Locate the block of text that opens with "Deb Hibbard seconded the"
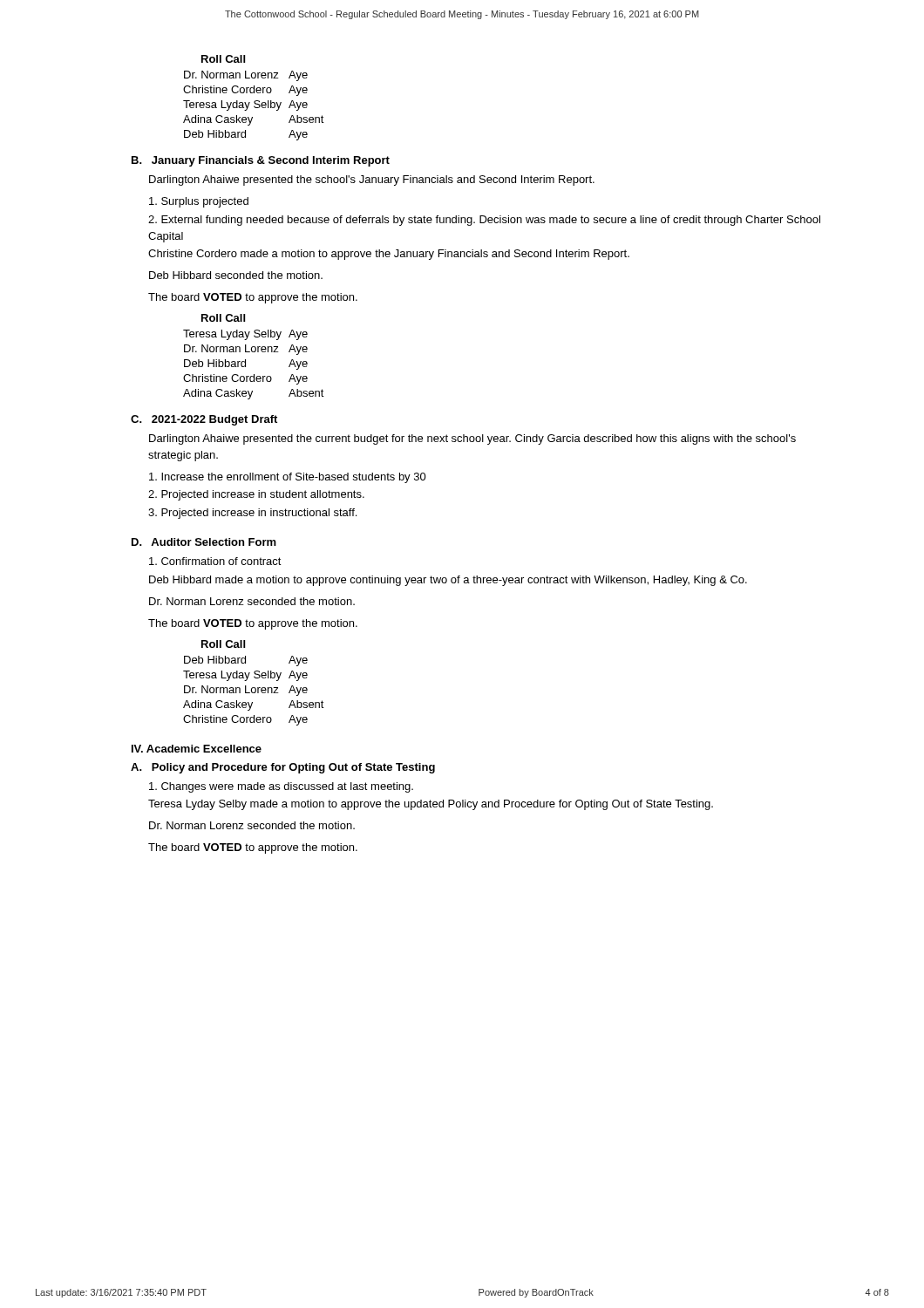Image resolution: width=924 pixels, height=1308 pixels. tap(236, 275)
